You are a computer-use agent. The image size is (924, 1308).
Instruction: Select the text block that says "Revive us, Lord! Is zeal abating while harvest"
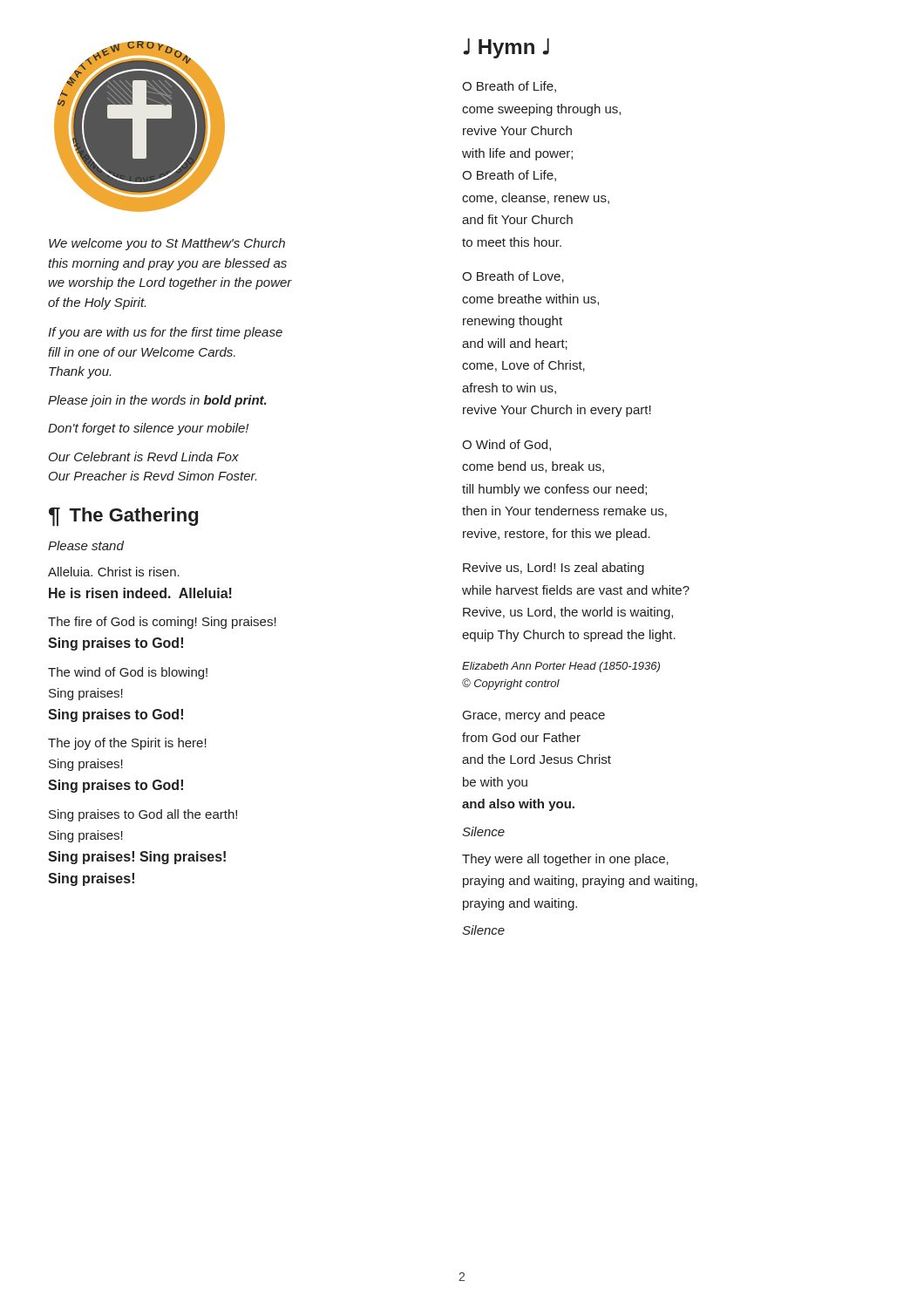click(576, 601)
